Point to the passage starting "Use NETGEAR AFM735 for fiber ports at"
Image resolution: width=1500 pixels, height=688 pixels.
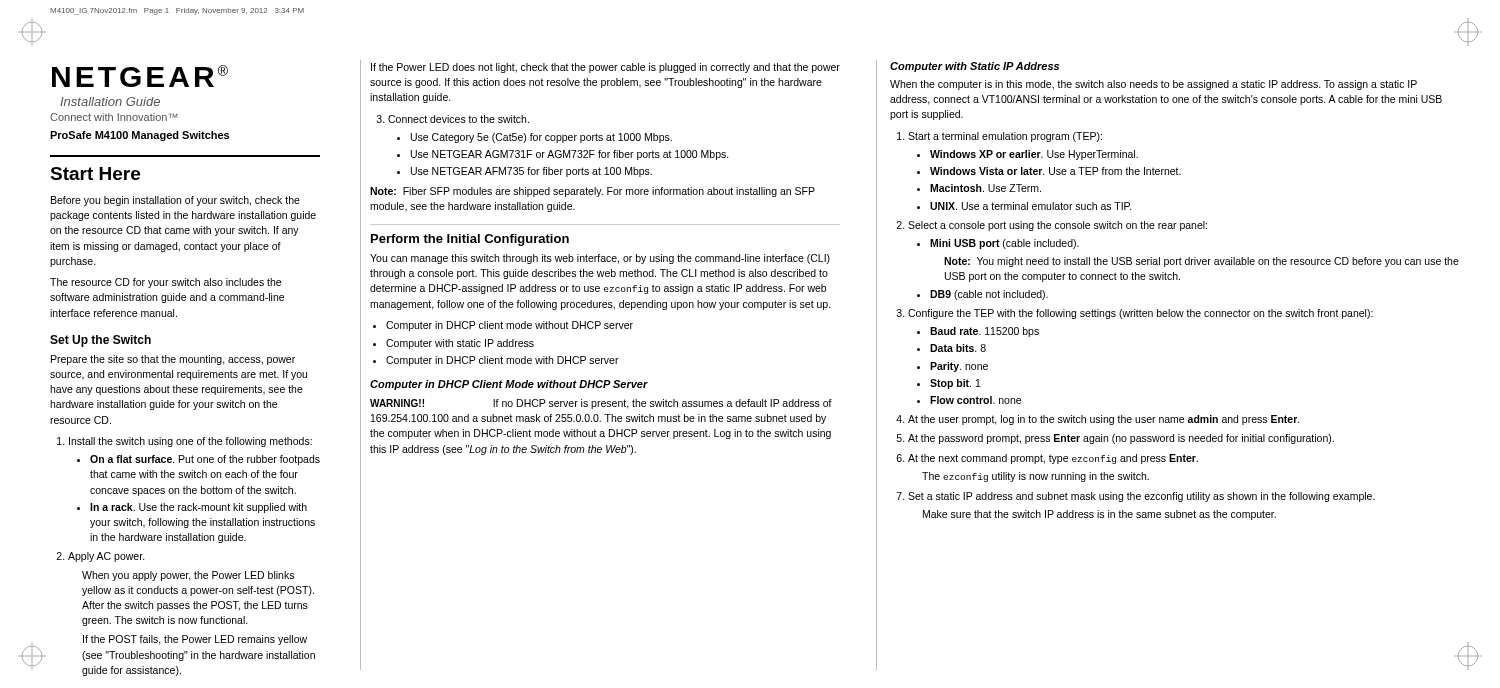pyautogui.click(x=531, y=171)
